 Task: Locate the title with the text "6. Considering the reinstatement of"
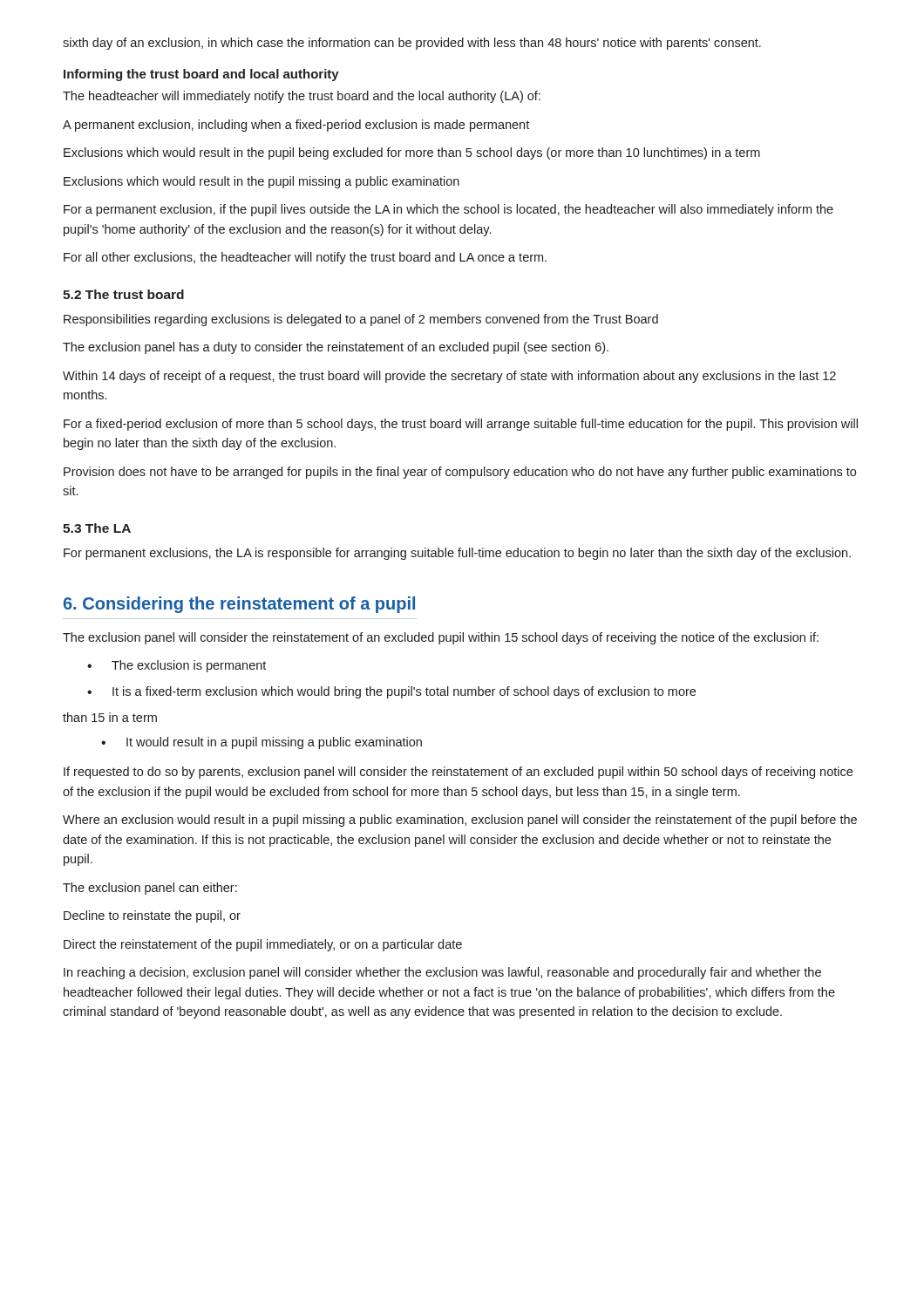(x=240, y=603)
